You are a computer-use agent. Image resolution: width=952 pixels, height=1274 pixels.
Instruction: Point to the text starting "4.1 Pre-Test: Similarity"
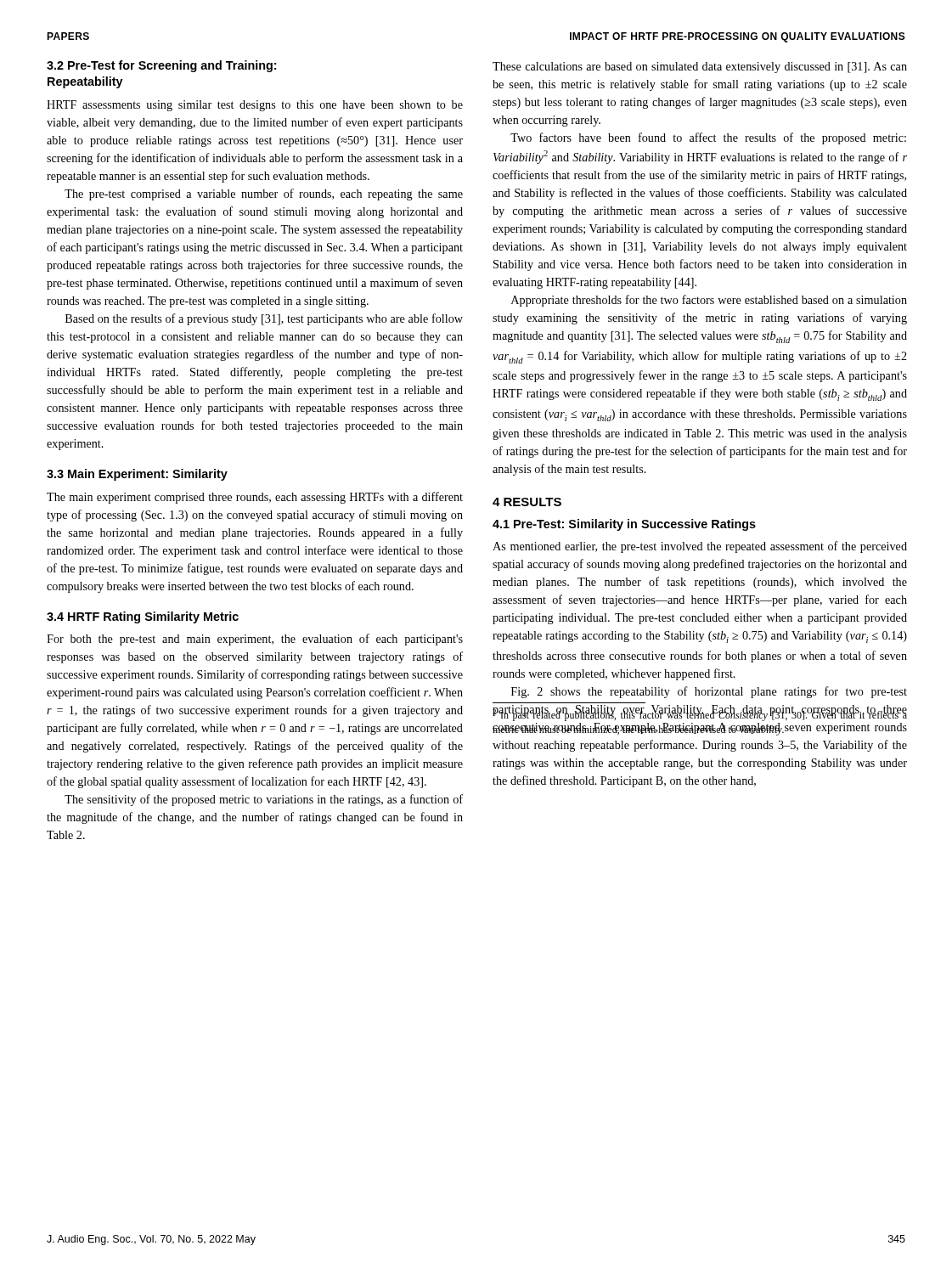coord(624,524)
